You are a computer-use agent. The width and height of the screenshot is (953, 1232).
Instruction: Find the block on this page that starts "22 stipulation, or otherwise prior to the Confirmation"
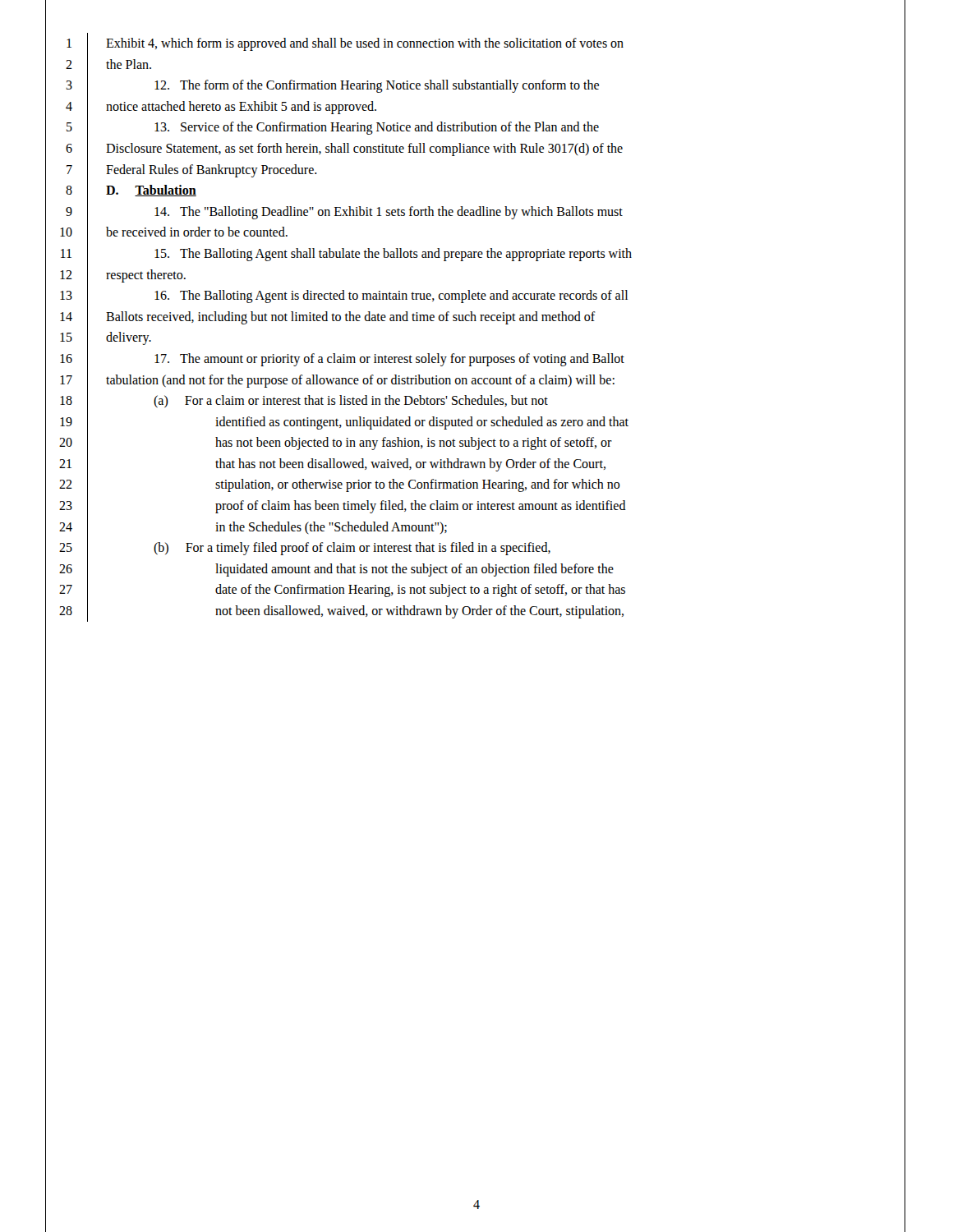point(476,485)
